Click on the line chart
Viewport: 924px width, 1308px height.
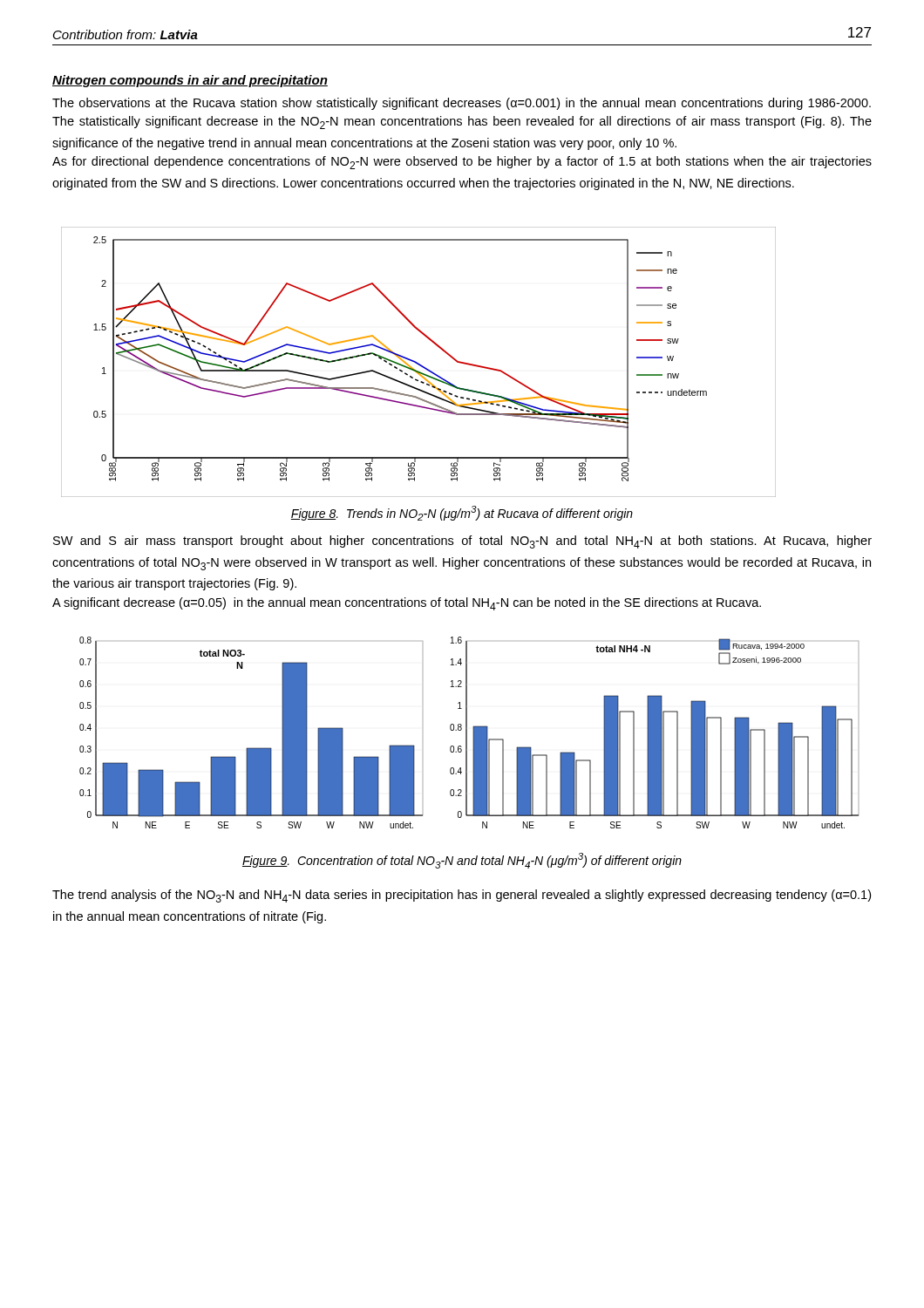tap(418, 362)
